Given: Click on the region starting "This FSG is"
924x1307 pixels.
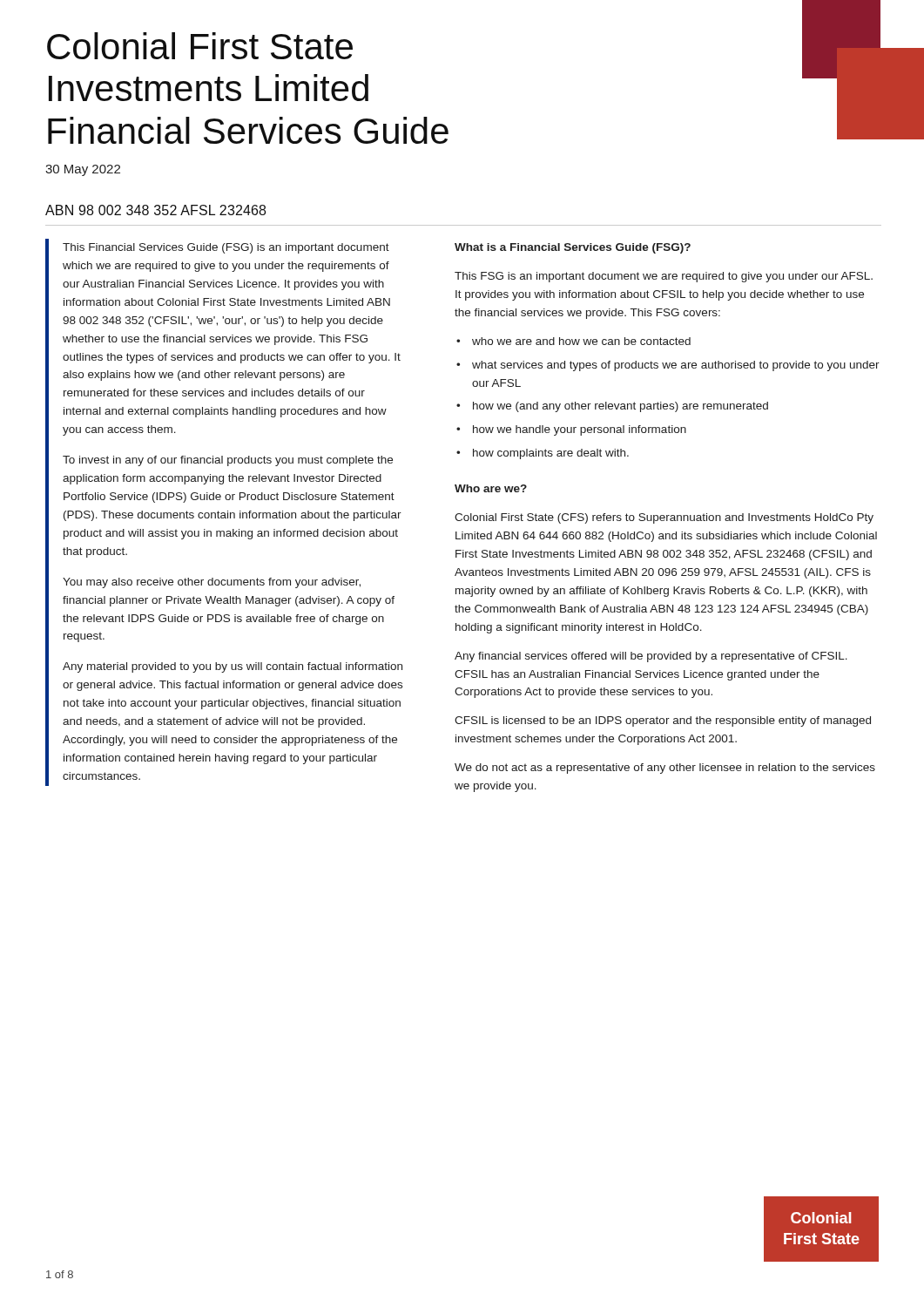Looking at the screenshot, I should [668, 295].
